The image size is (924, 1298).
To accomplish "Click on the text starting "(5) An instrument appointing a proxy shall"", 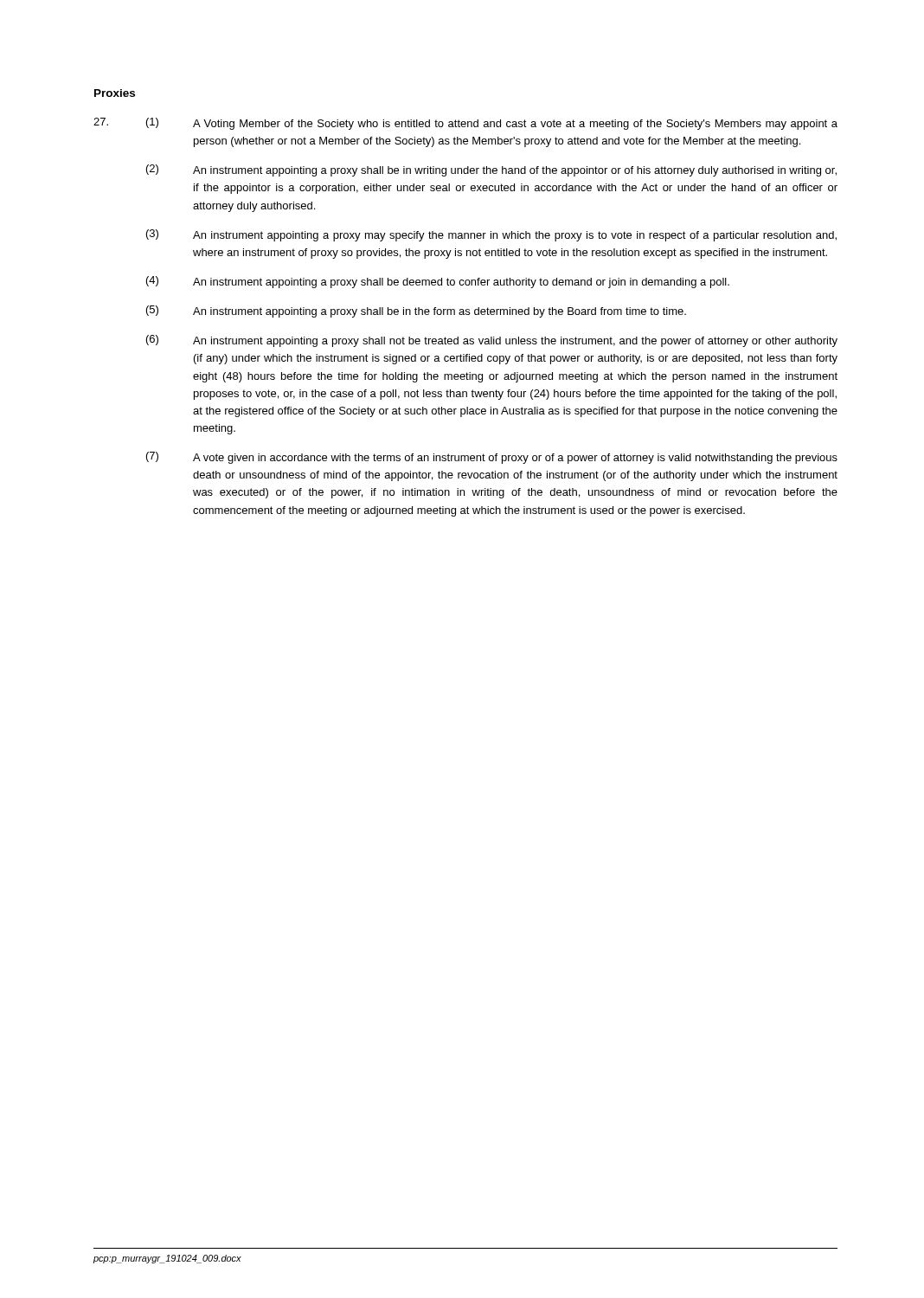I will 491,312.
